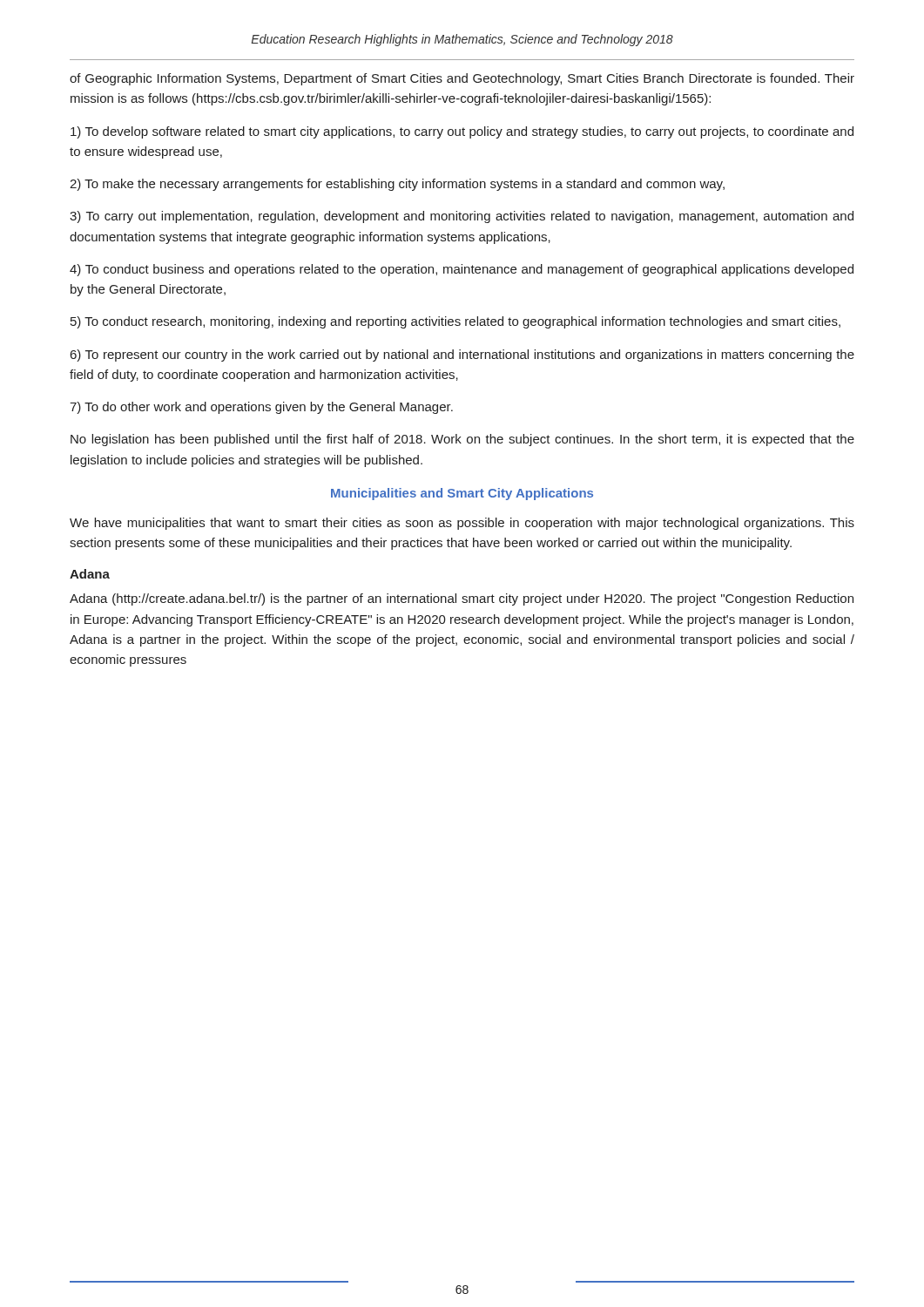Click the passage that begins "6) To represent our country in the"
The image size is (924, 1307).
pos(462,364)
